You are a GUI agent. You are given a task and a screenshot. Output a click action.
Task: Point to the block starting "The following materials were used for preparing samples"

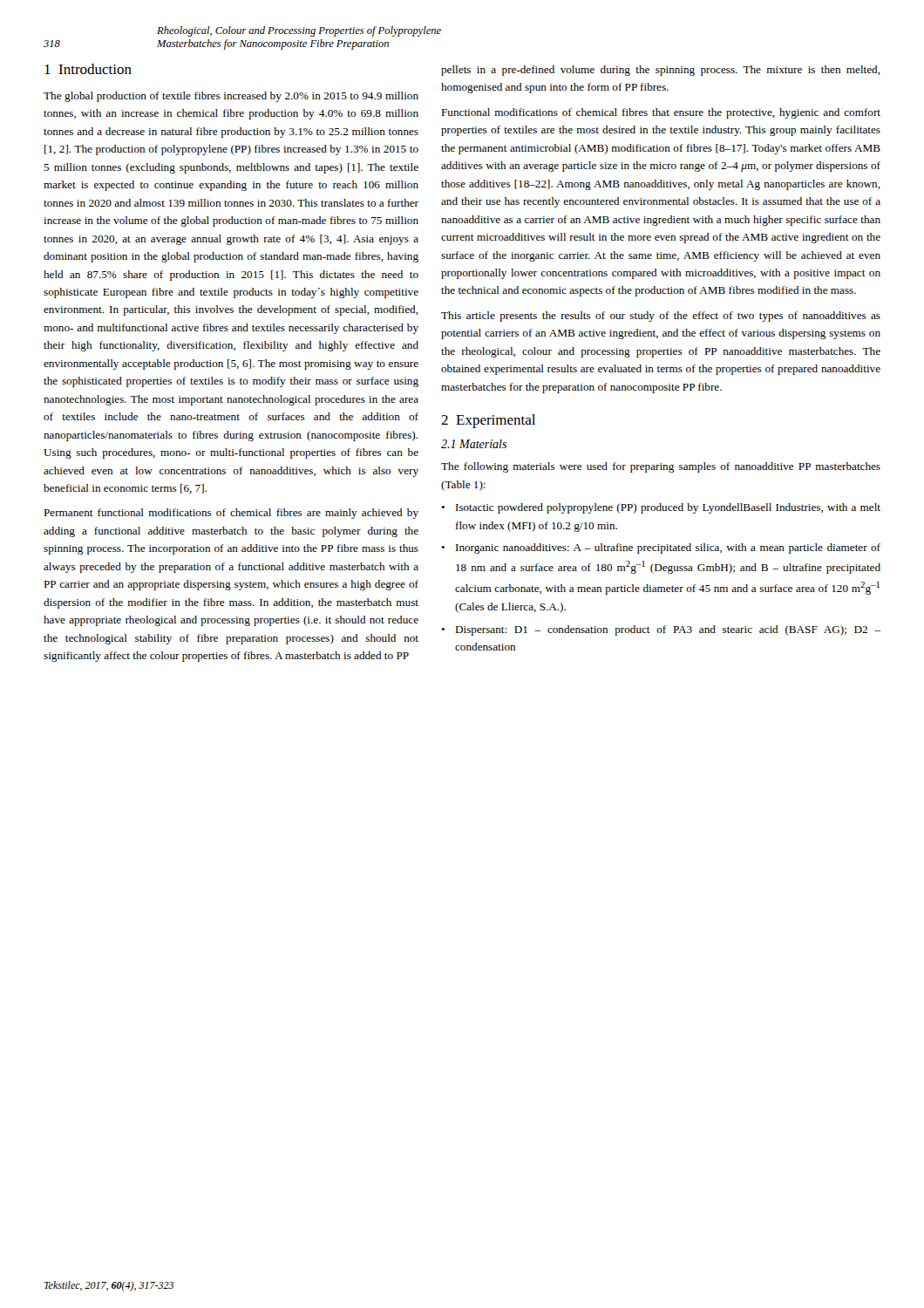[661, 475]
